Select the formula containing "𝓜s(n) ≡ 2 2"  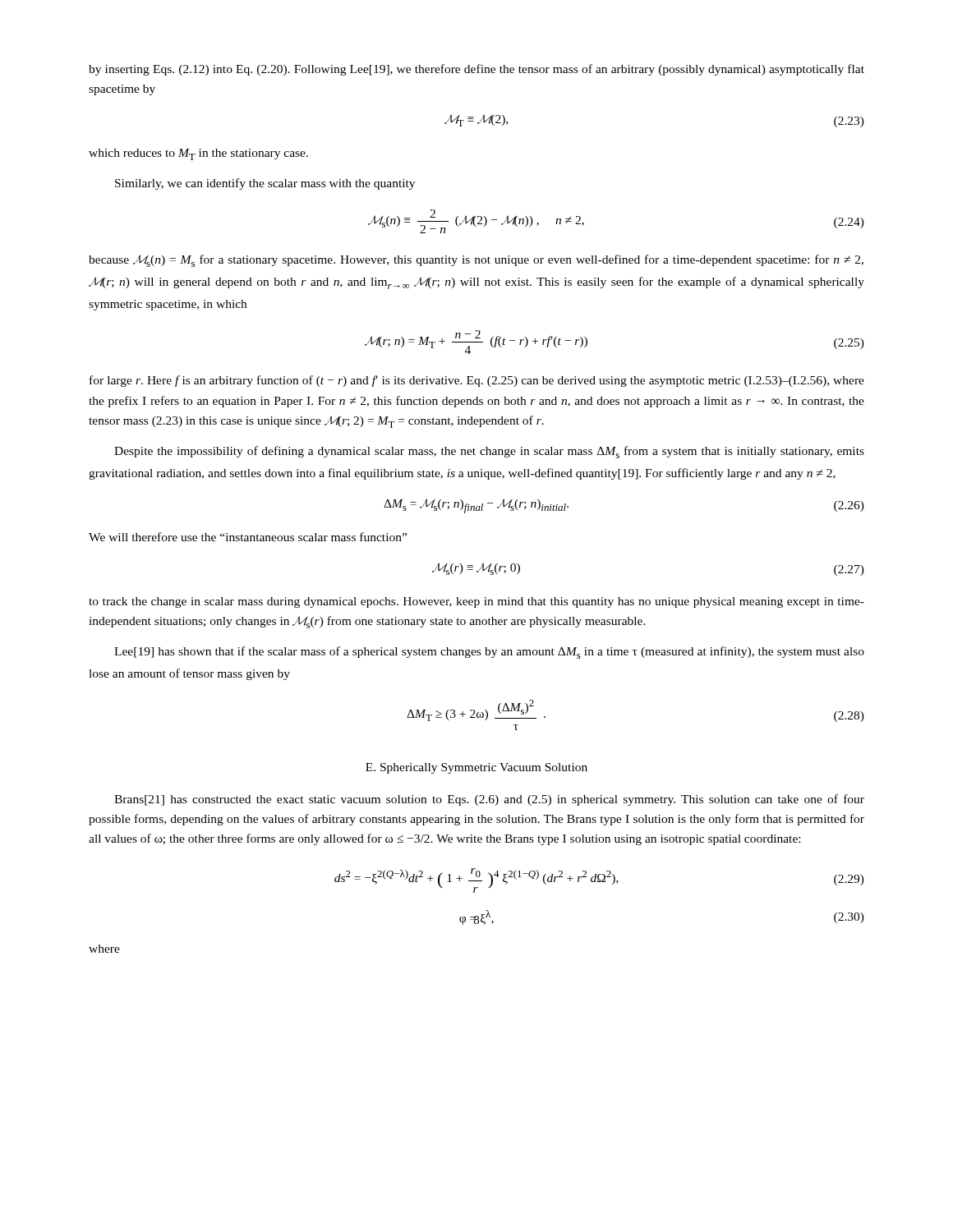coord(476,222)
